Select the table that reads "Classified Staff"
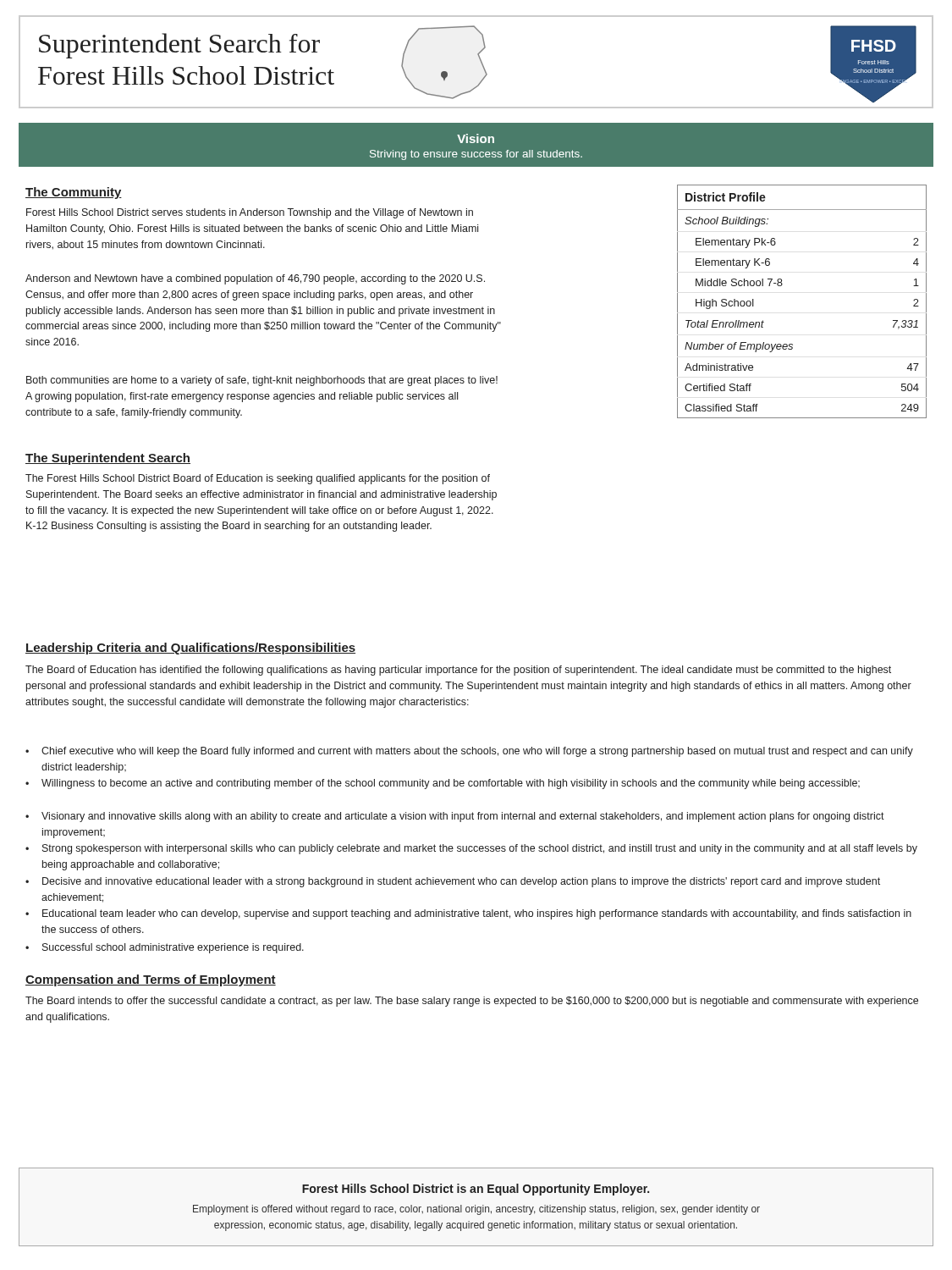 (x=802, y=301)
